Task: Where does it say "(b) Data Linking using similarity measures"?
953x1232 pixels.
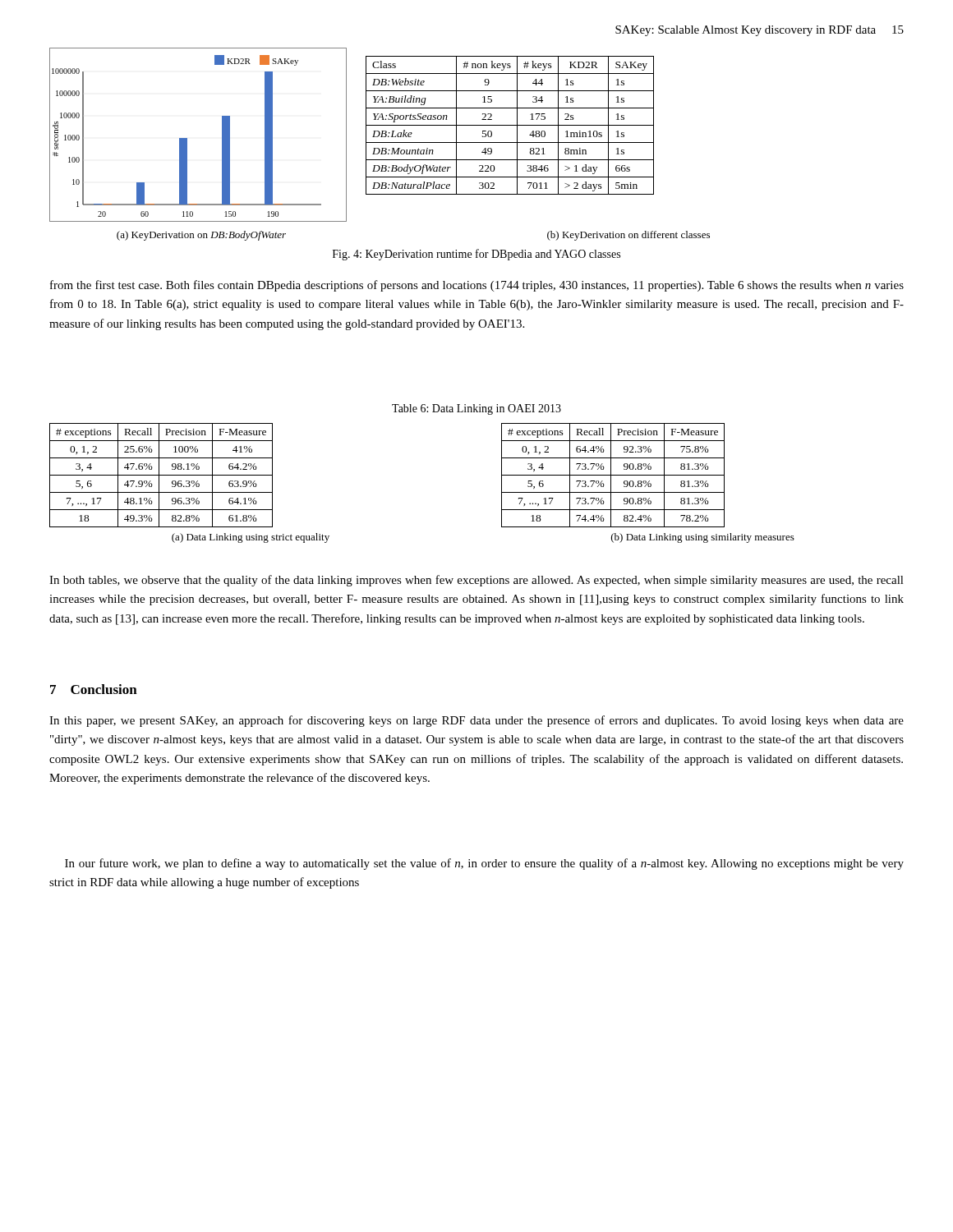Action: click(x=702, y=537)
